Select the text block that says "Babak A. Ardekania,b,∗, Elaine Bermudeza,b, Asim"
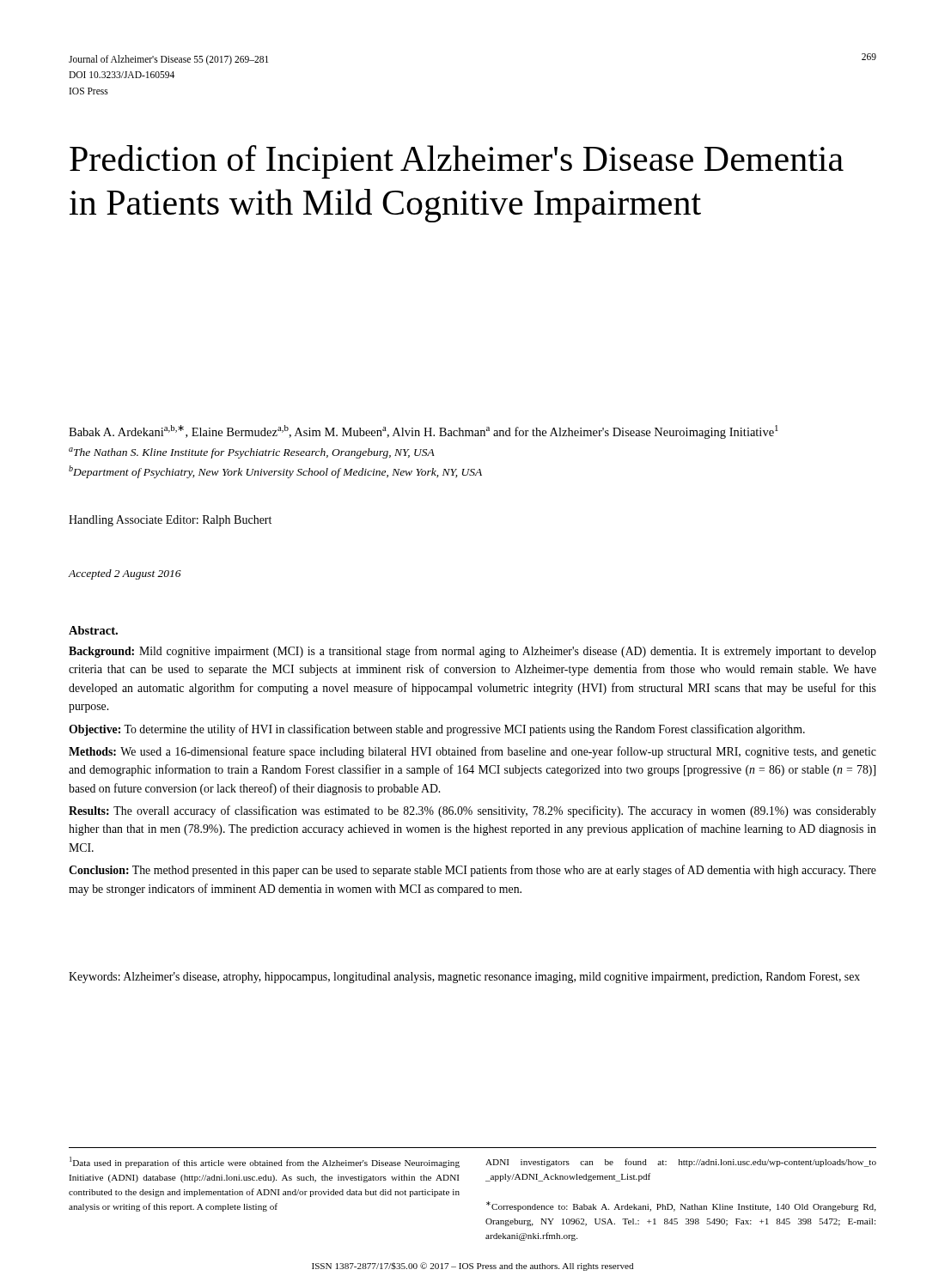 [424, 451]
